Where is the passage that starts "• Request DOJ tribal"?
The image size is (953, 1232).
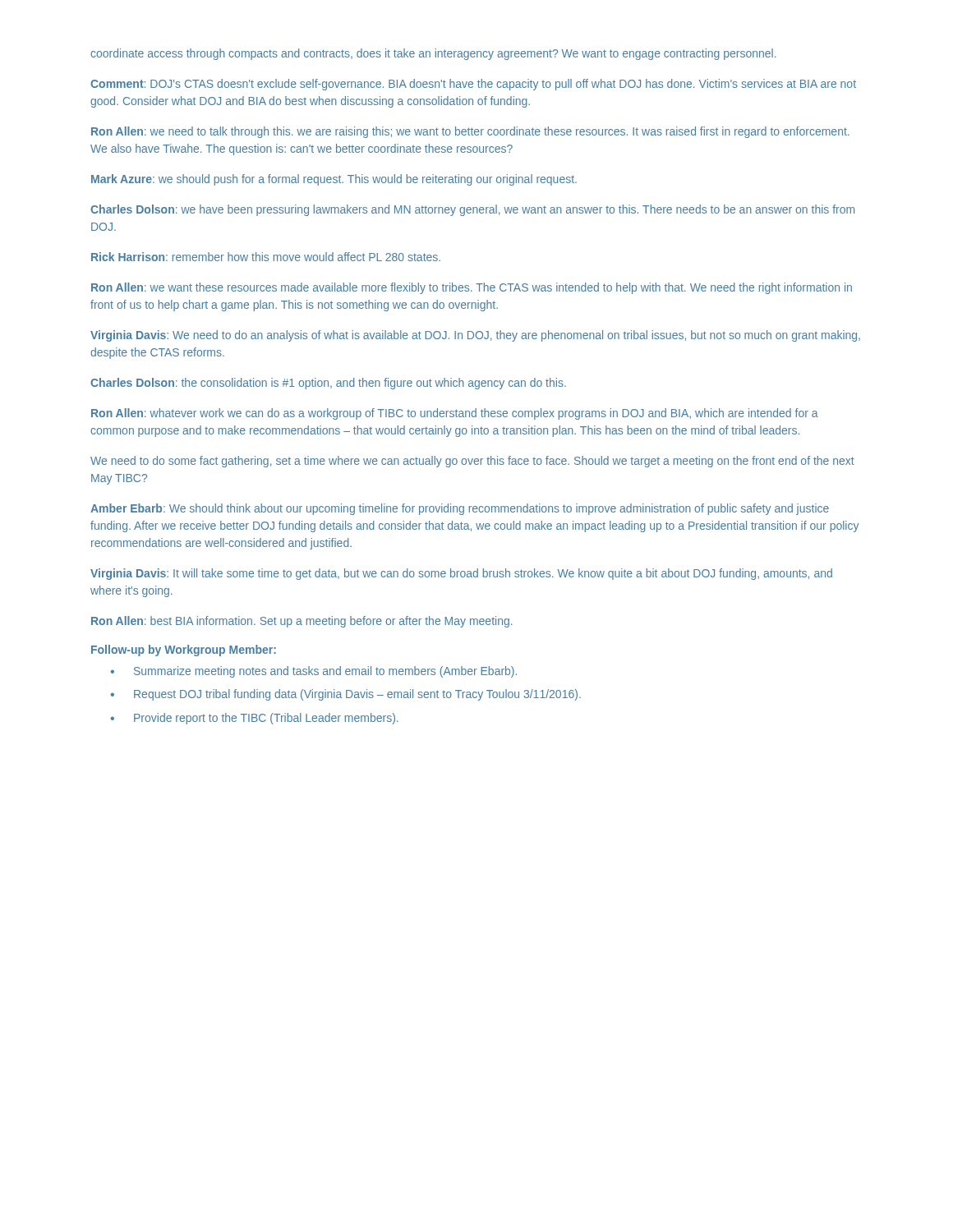(346, 695)
